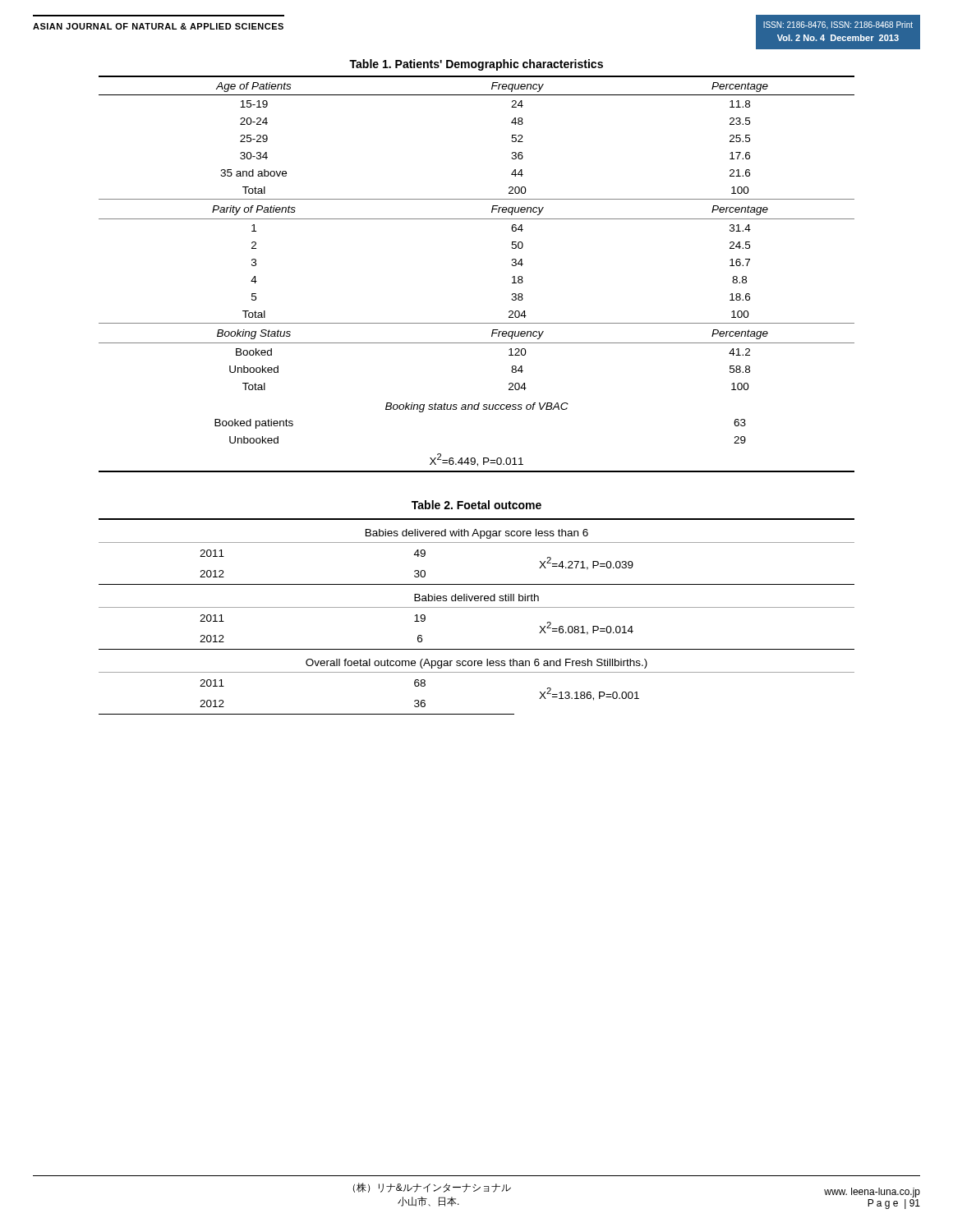Find the table that mentions "Booked patients"
The width and height of the screenshot is (953, 1232).
pyautogui.click(x=476, y=274)
